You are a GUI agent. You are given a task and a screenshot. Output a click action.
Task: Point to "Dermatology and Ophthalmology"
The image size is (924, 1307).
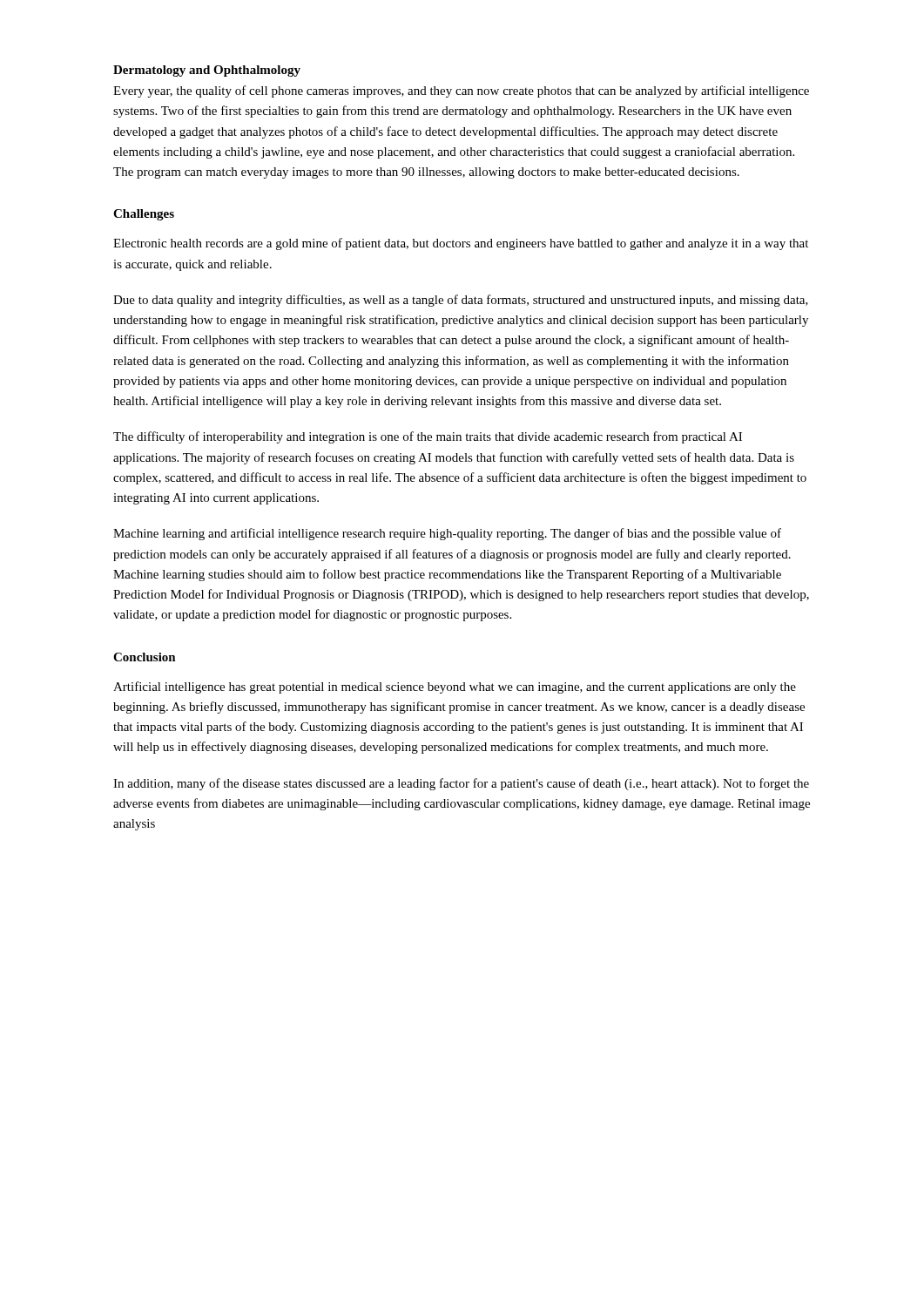click(207, 70)
